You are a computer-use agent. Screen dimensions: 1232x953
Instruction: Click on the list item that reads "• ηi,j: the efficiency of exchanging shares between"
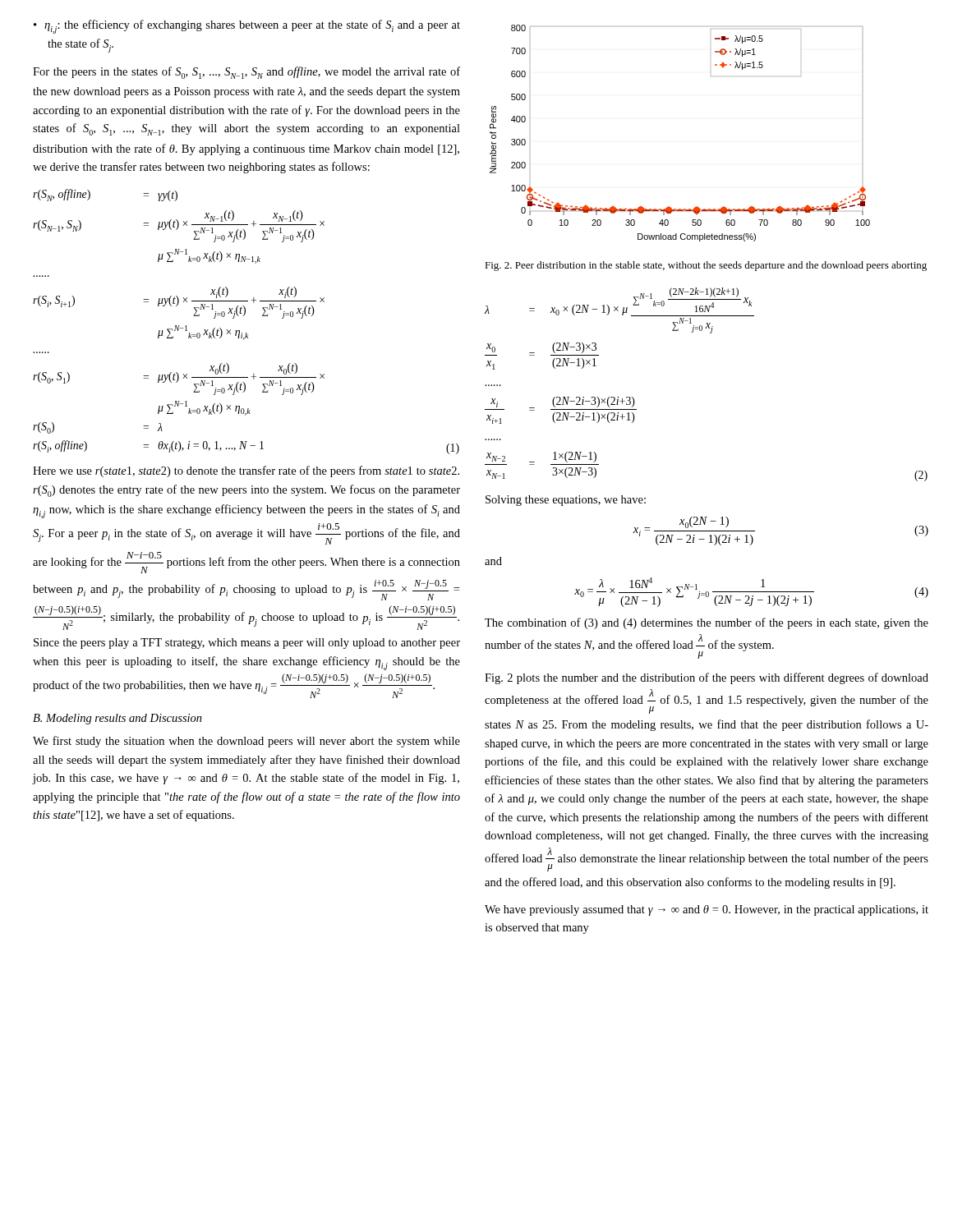coord(246,35)
